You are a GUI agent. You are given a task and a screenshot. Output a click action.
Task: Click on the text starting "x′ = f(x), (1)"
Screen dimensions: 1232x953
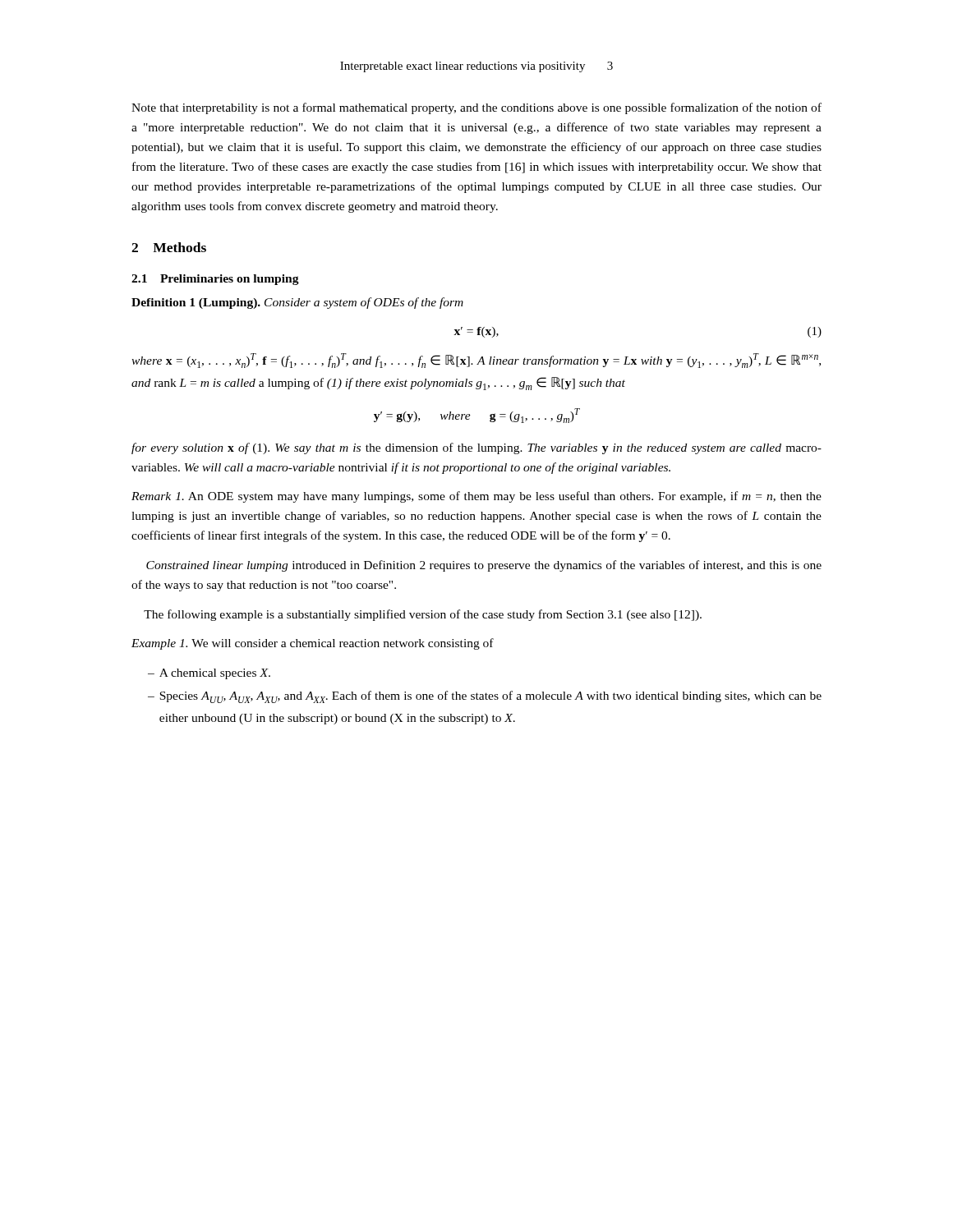click(x=483, y=332)
